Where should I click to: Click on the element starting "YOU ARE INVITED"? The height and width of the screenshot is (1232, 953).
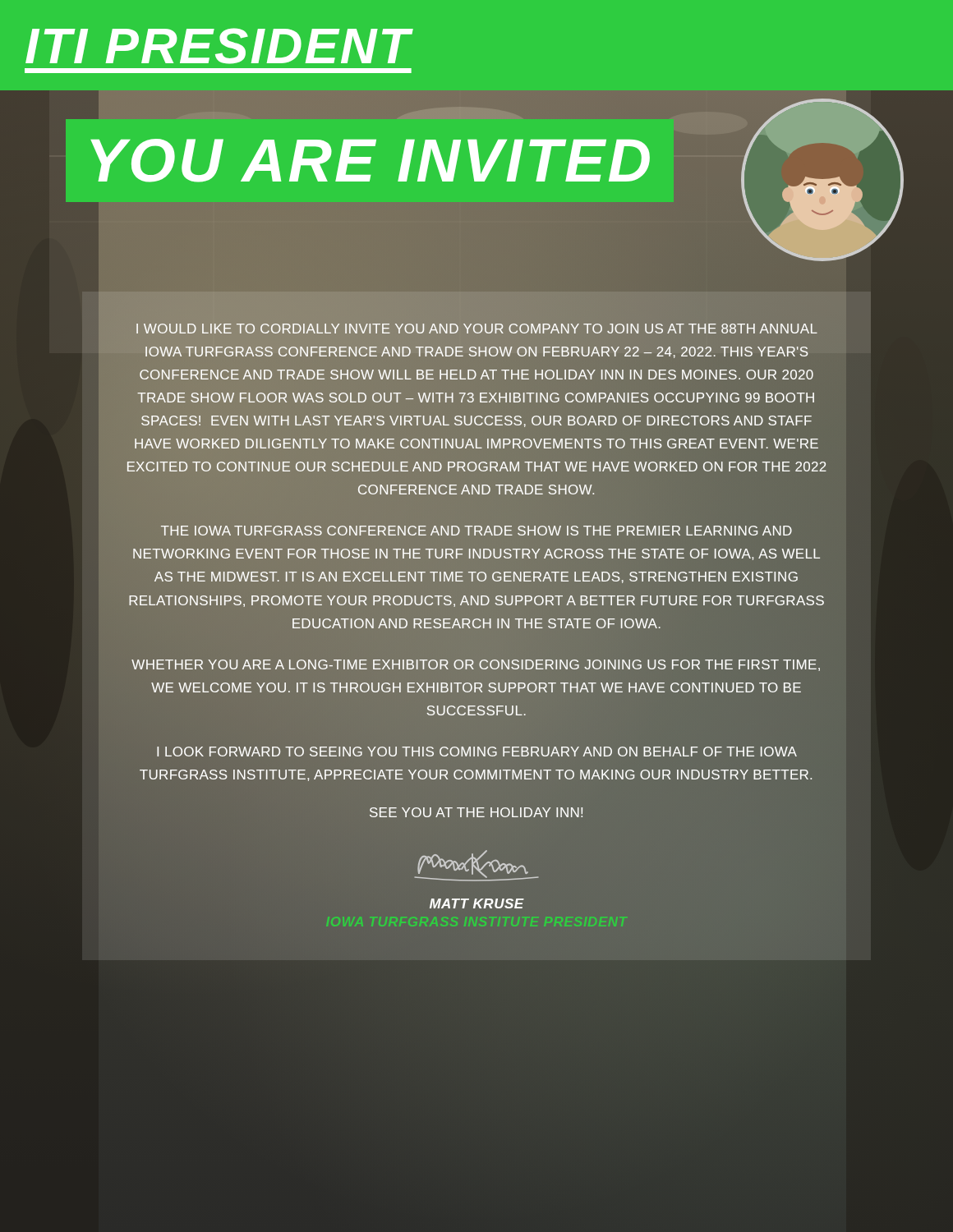point(370,161)
